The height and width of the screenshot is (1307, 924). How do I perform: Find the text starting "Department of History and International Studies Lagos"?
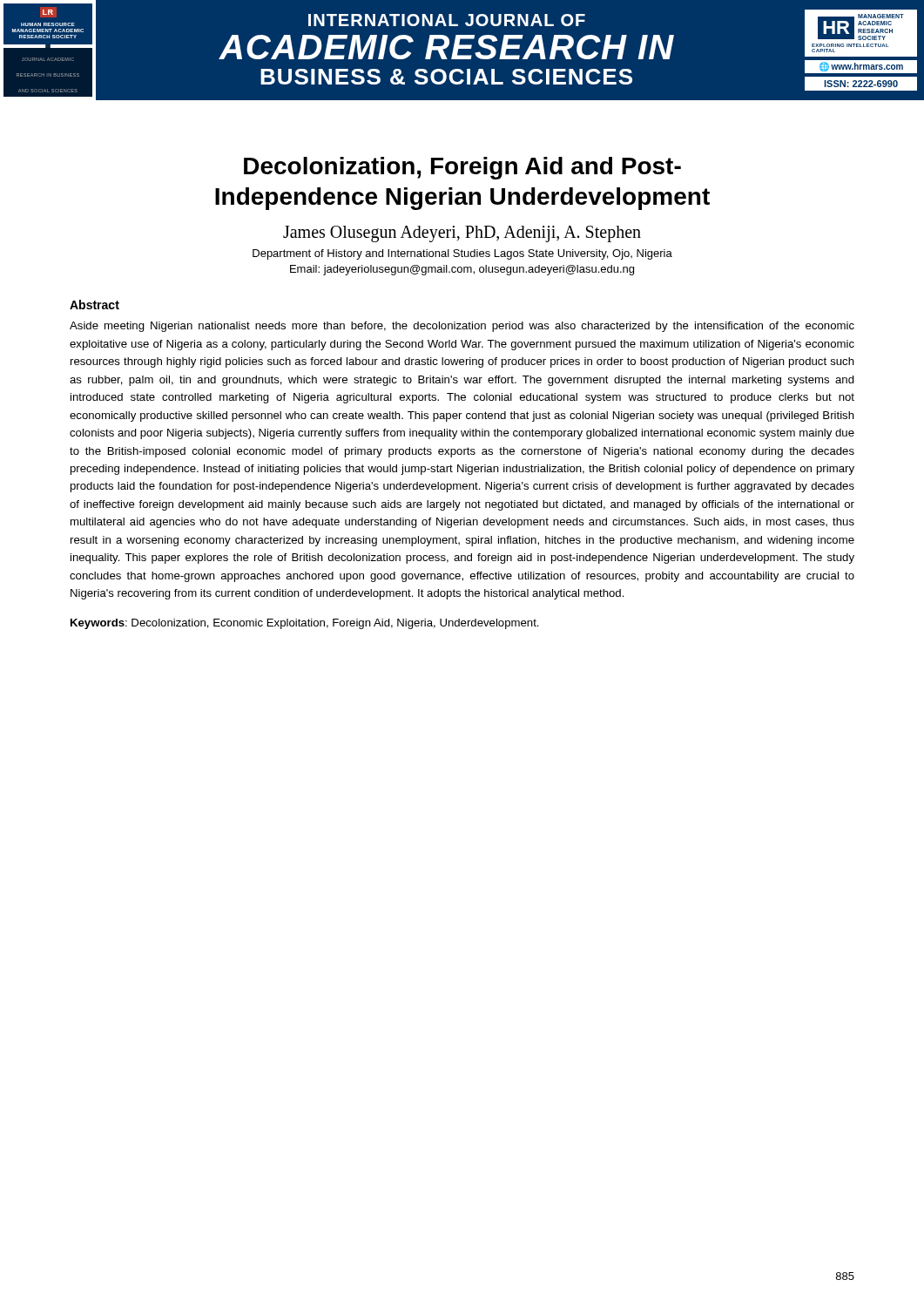462,262
